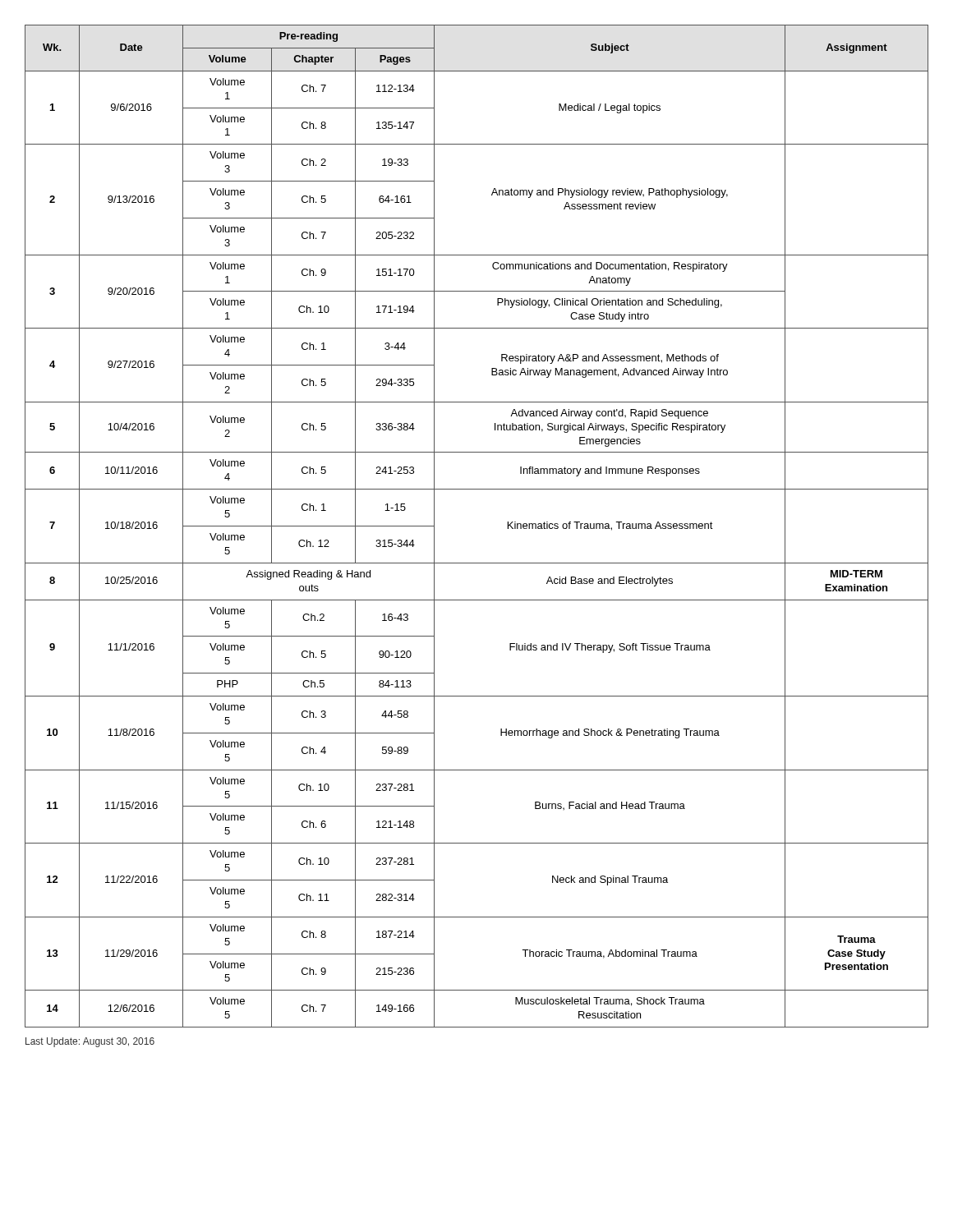Find the table
The height and width of the screenshot is (1232, 953).
click(476, 526)
